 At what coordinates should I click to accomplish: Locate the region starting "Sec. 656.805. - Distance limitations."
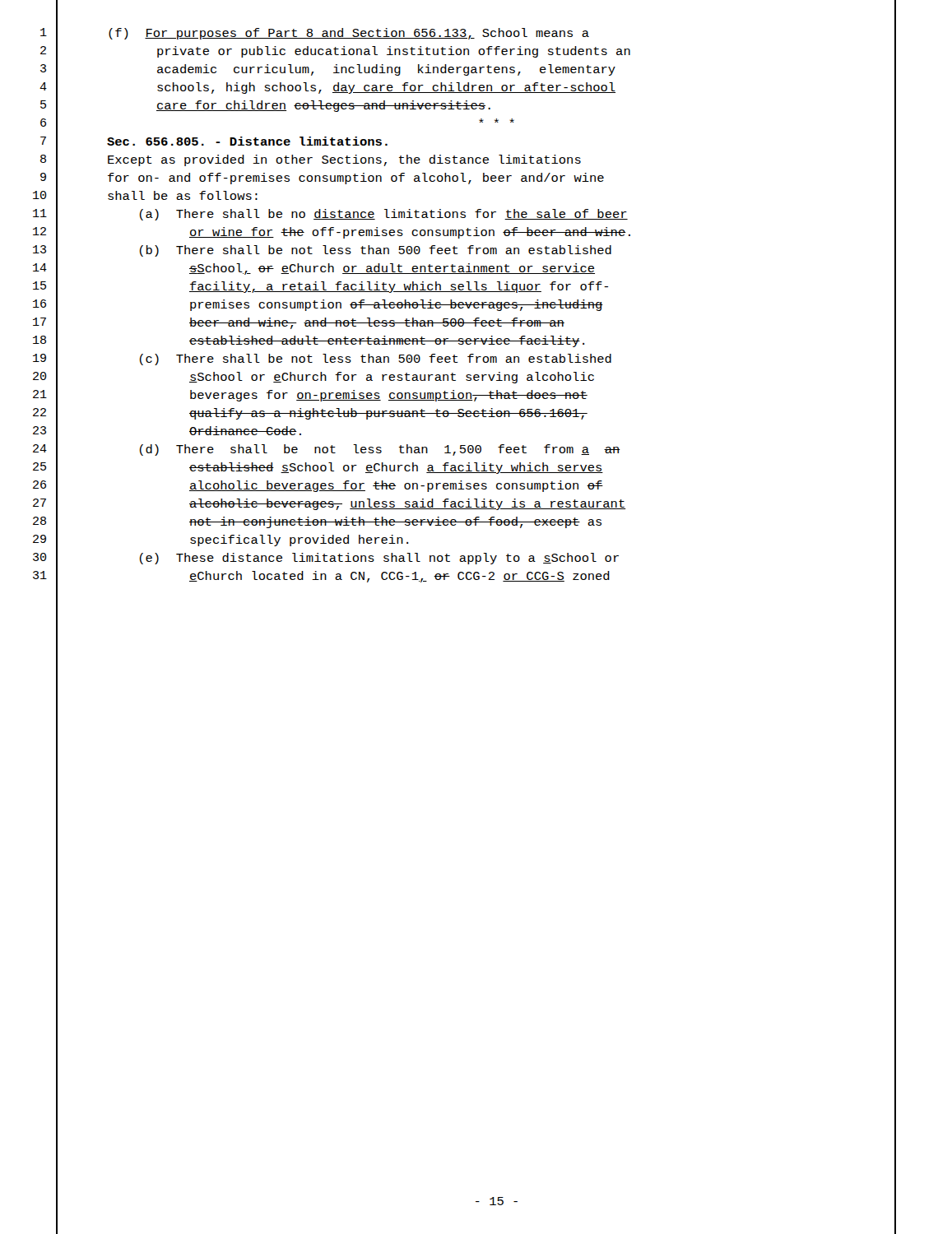[249, 142]
